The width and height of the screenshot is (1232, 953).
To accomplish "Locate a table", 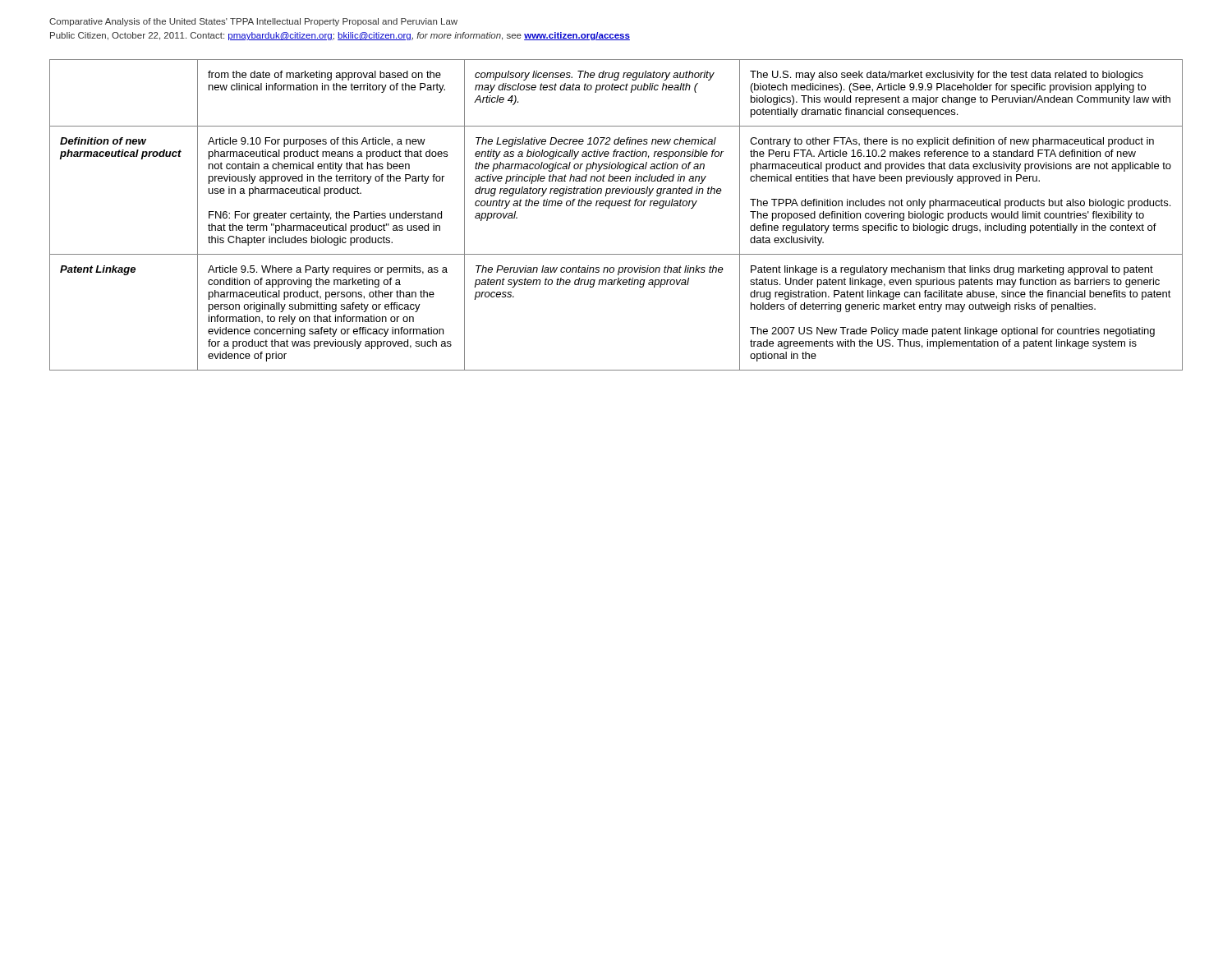I will pyautogui.click(x=616, y=215).
